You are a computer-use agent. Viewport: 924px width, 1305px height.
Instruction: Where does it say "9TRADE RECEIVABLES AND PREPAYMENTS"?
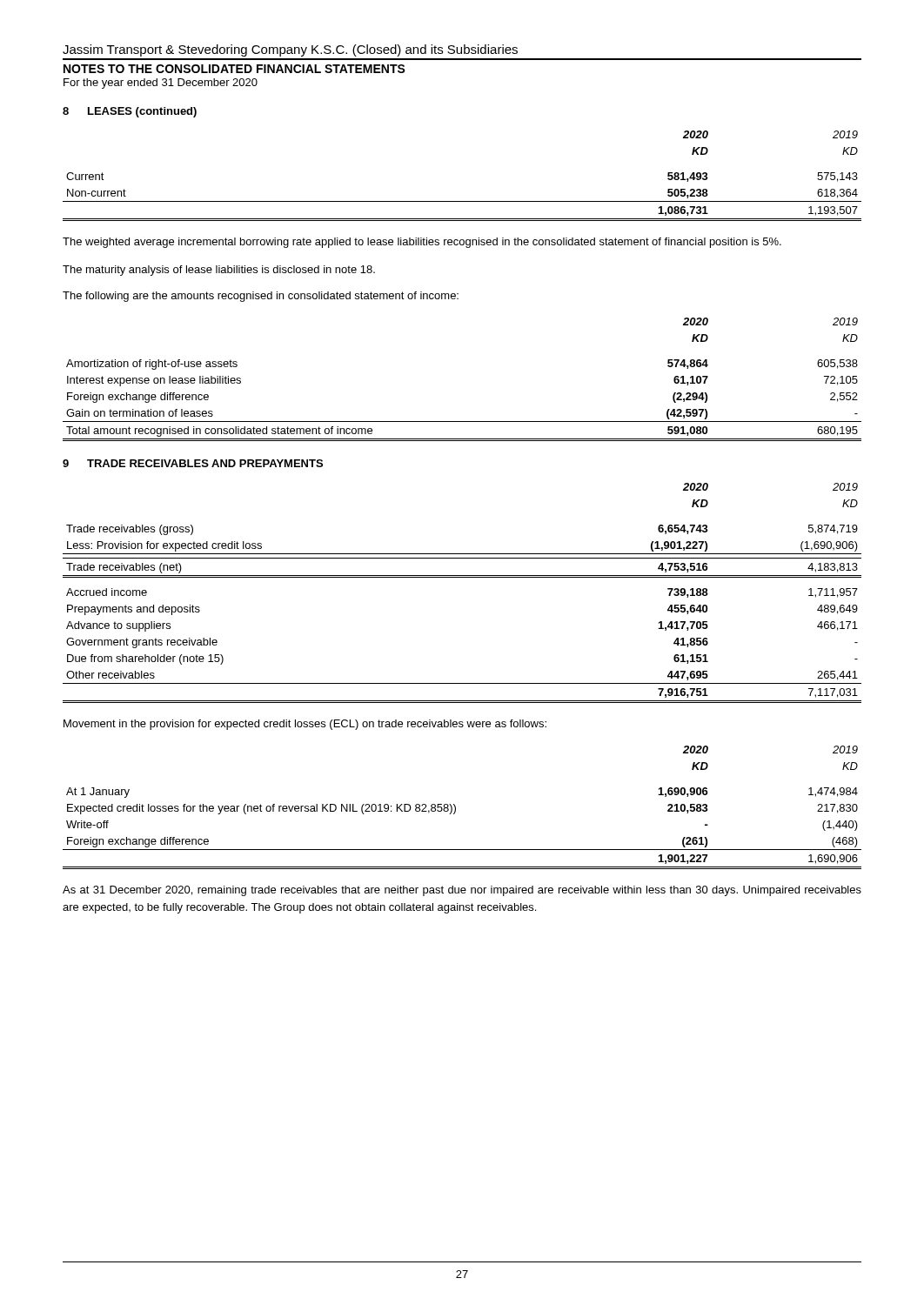pyautogui.click(x=193, y=464)
